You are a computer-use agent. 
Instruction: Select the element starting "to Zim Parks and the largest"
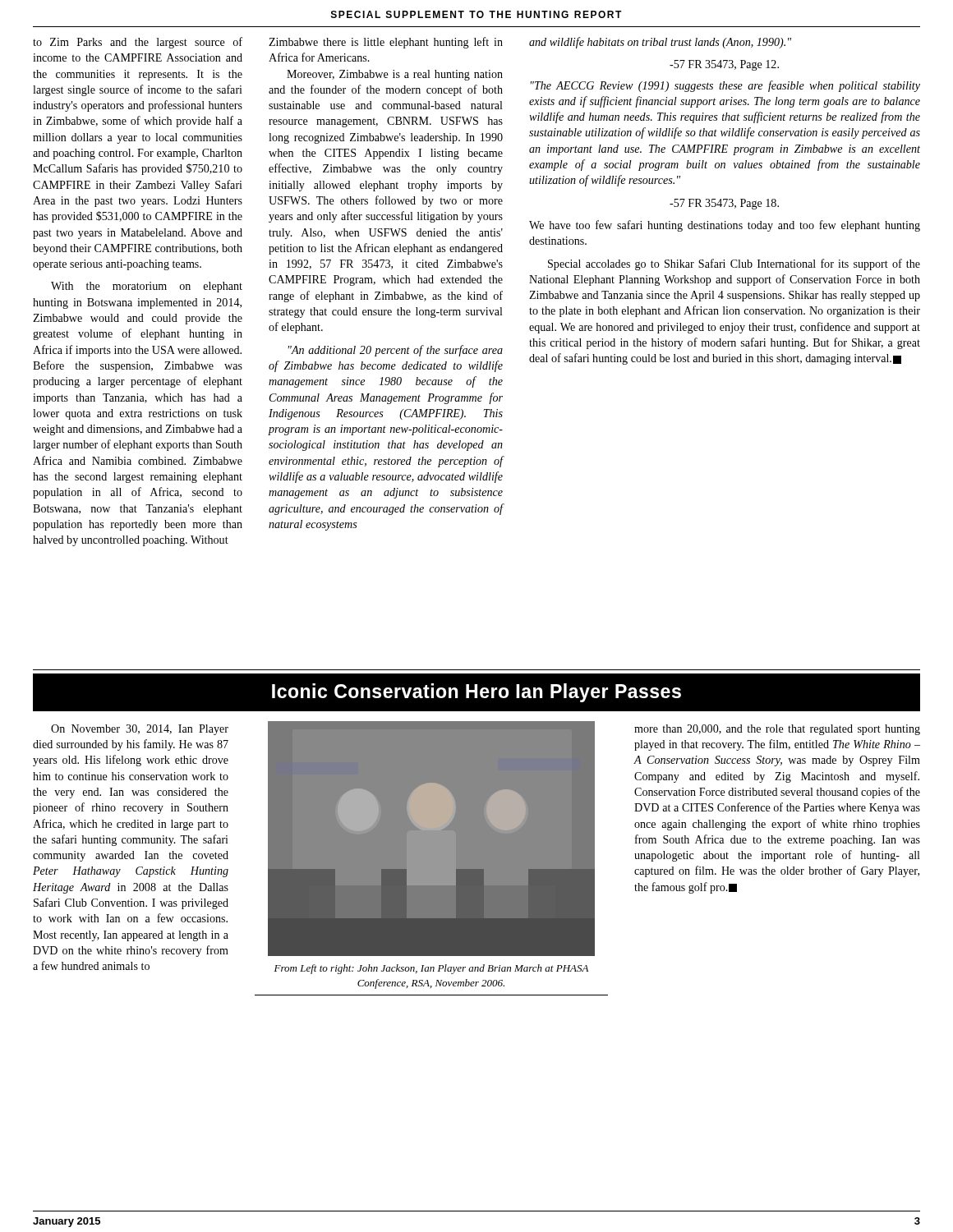click(x=138, y=292)
